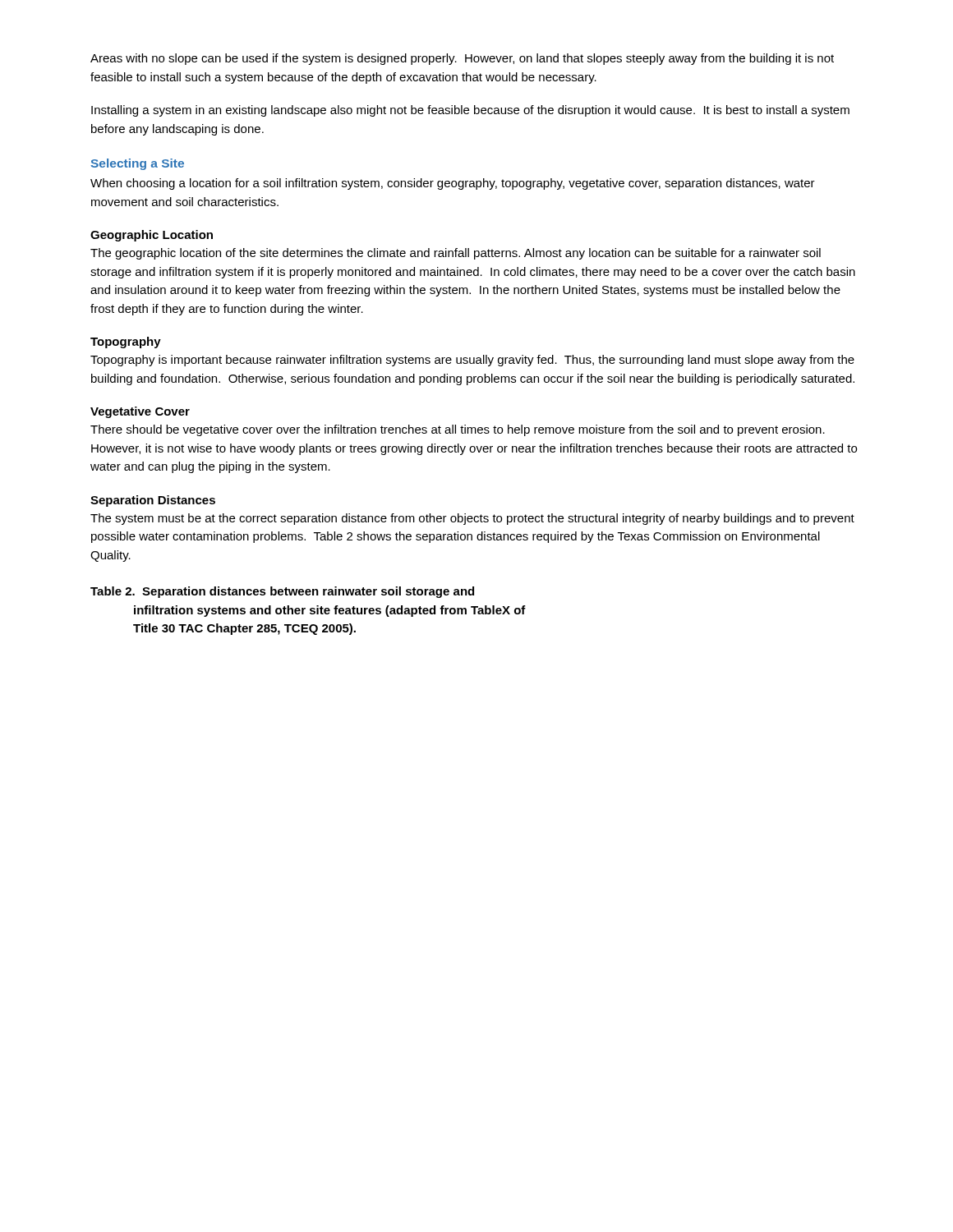Select the text block containing "The system must be at the"
953x1232 pixels.
[x=472, y=536]
